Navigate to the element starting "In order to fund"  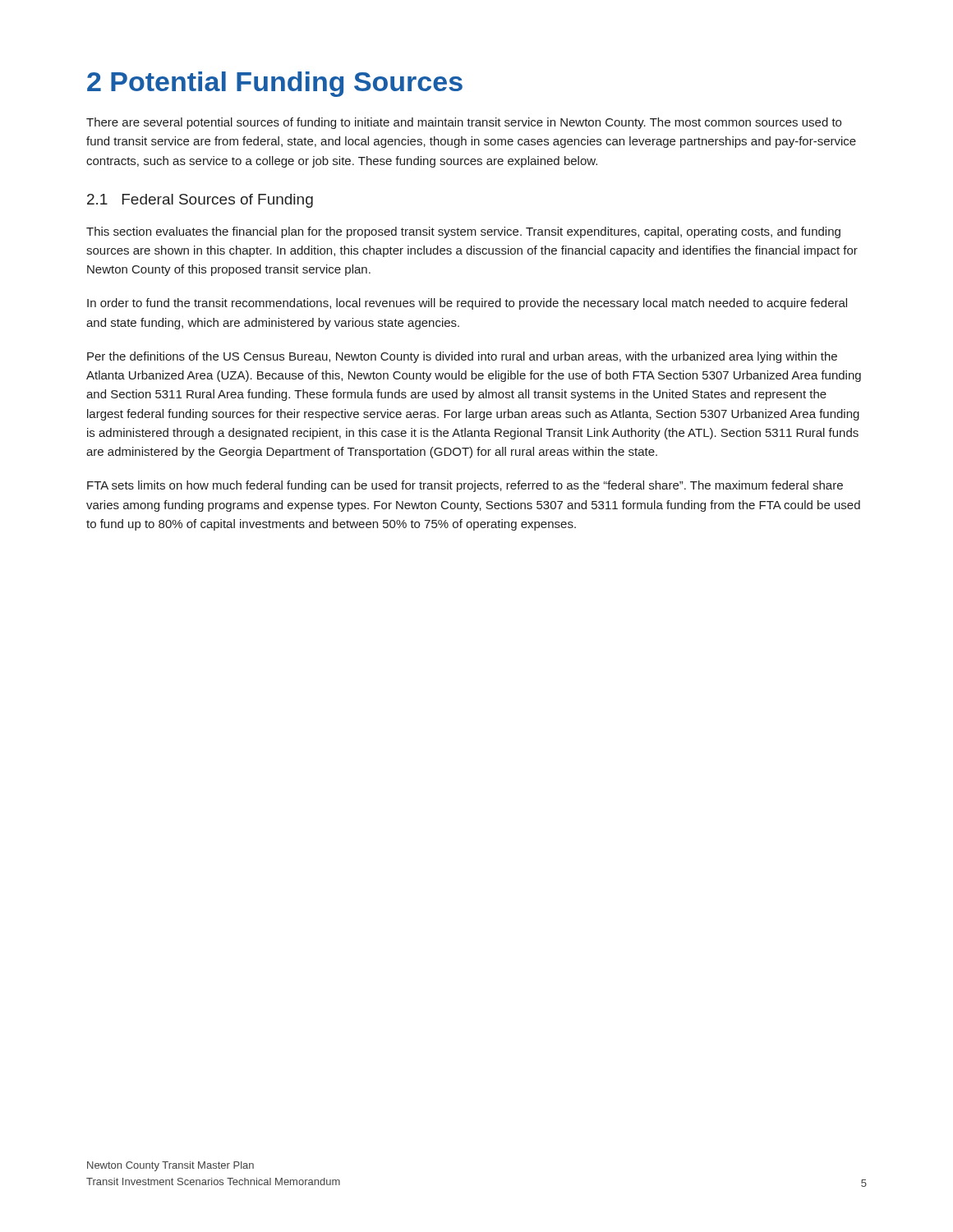tap(467, 312)
